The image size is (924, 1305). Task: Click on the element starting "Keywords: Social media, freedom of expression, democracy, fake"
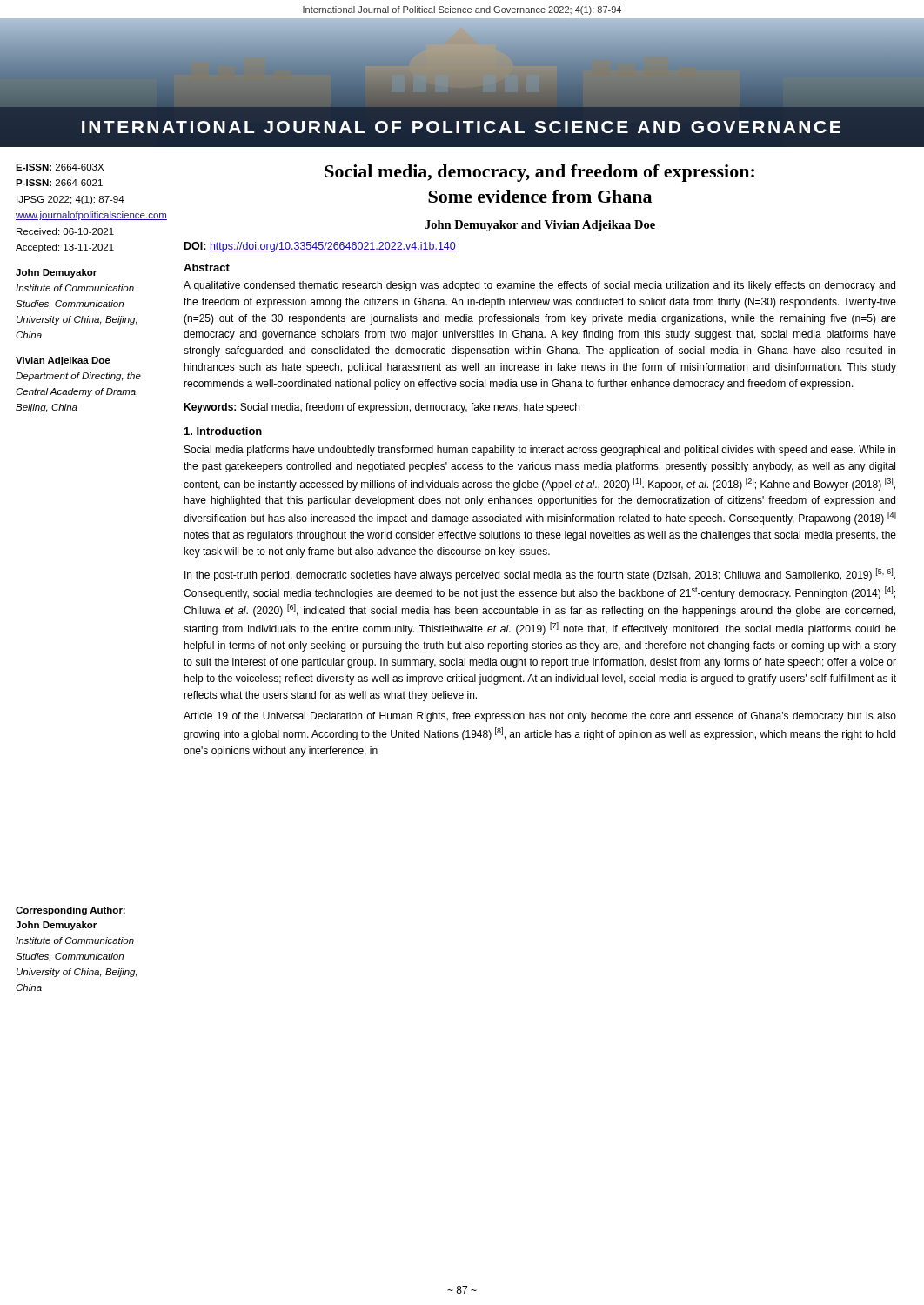(382, 407)
